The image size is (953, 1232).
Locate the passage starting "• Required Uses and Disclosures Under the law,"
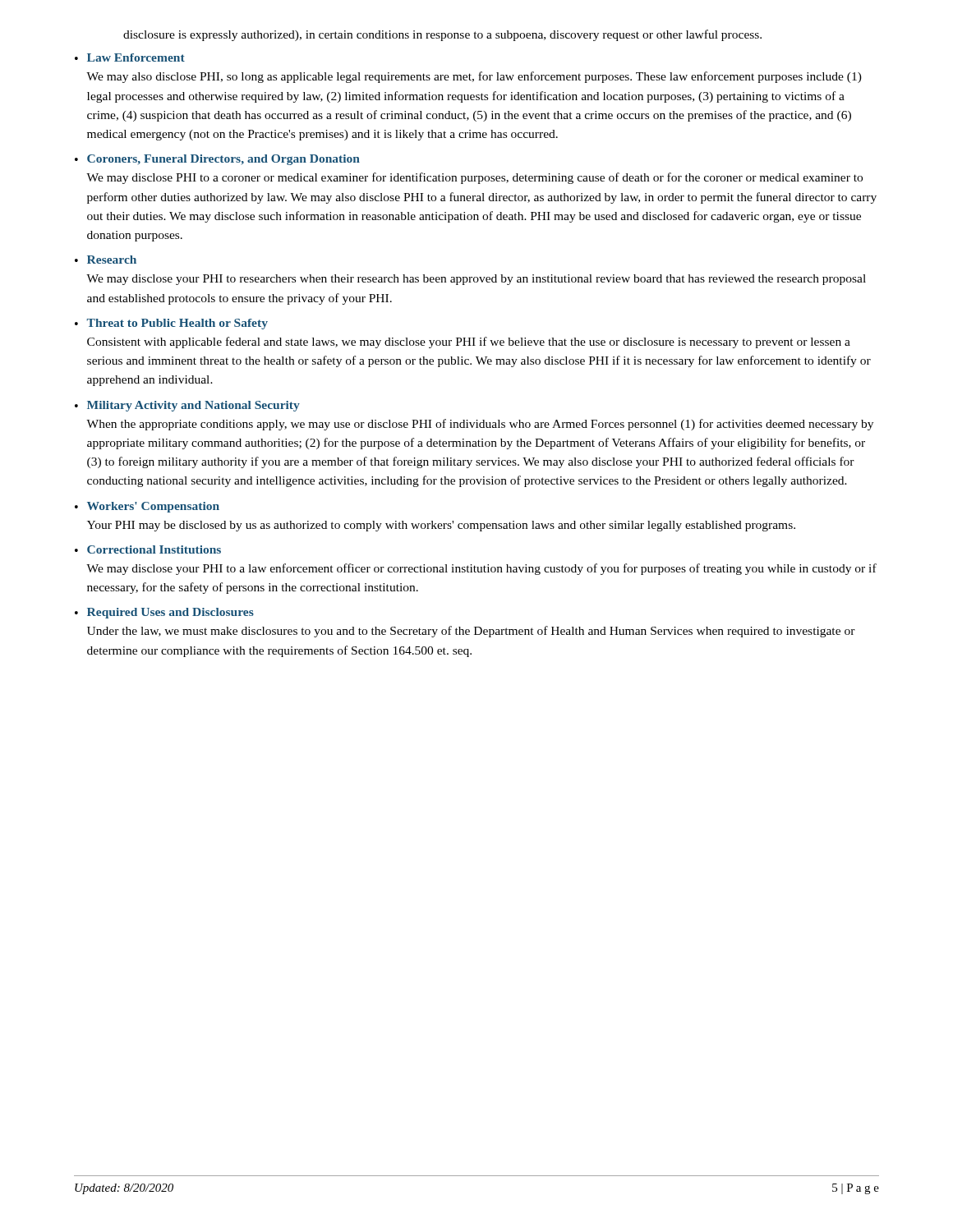(x=476, y=636)
